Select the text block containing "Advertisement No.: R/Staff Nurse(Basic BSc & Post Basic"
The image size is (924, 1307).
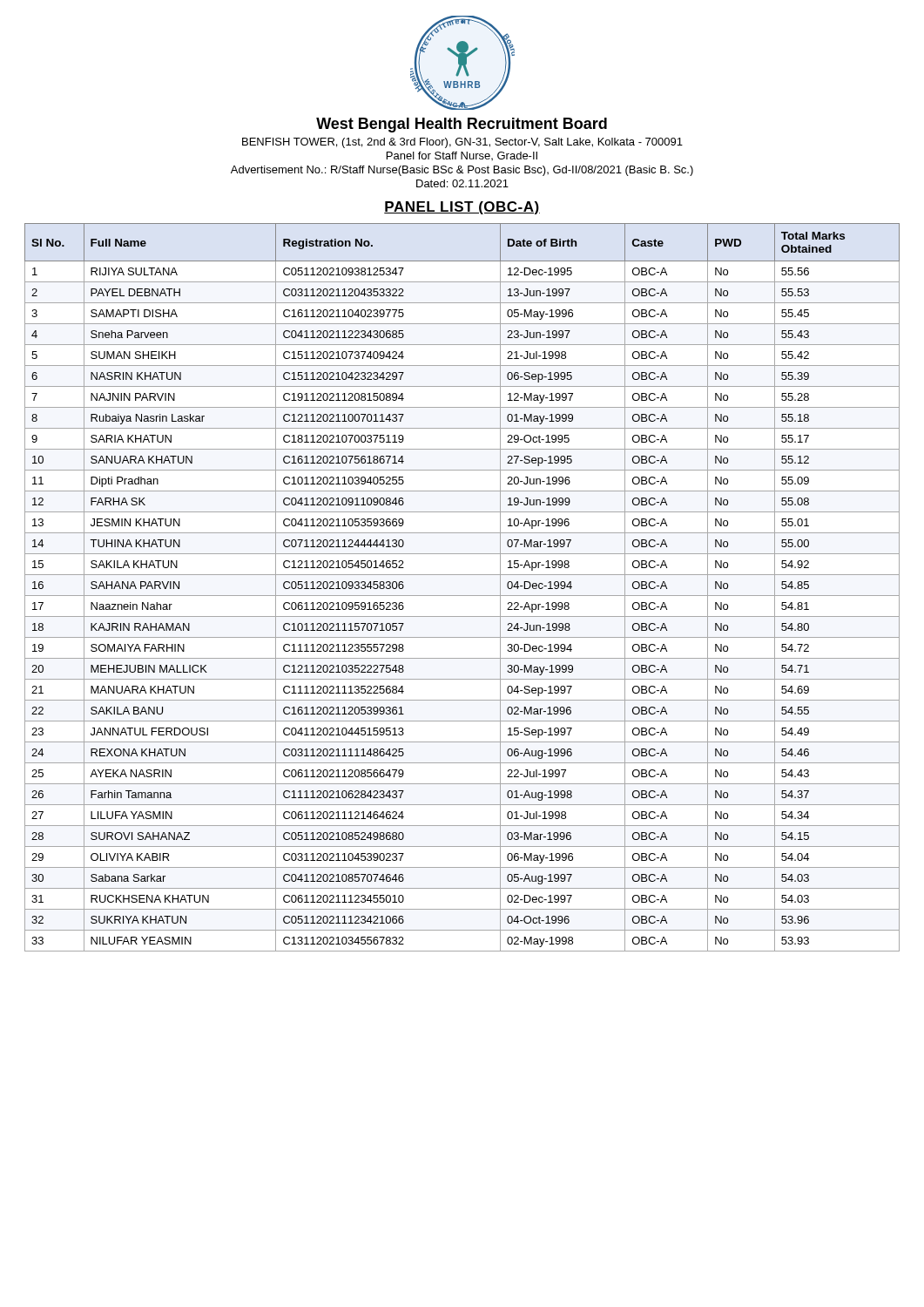462,170
